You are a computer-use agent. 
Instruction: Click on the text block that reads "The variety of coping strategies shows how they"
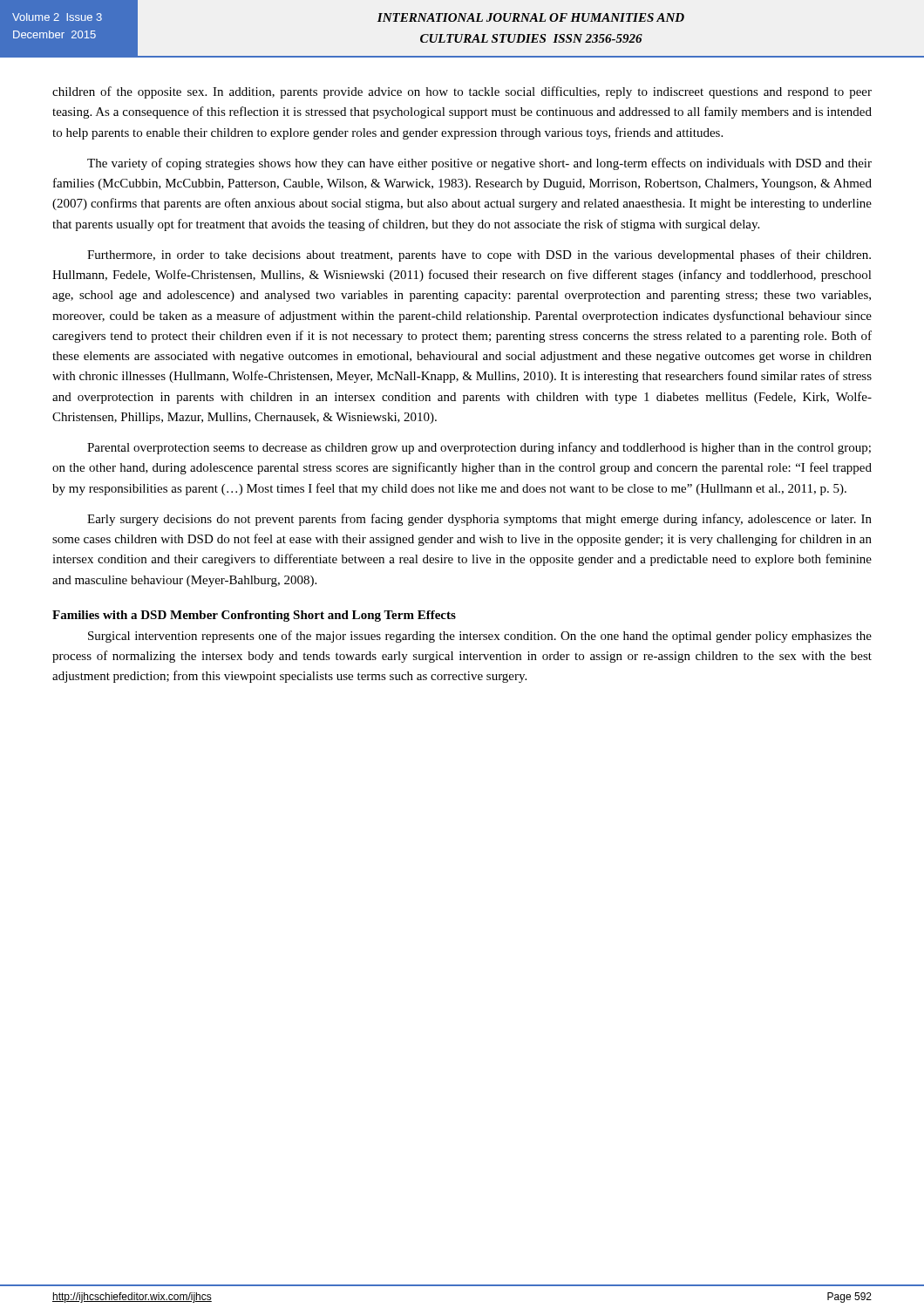(462, 194)
